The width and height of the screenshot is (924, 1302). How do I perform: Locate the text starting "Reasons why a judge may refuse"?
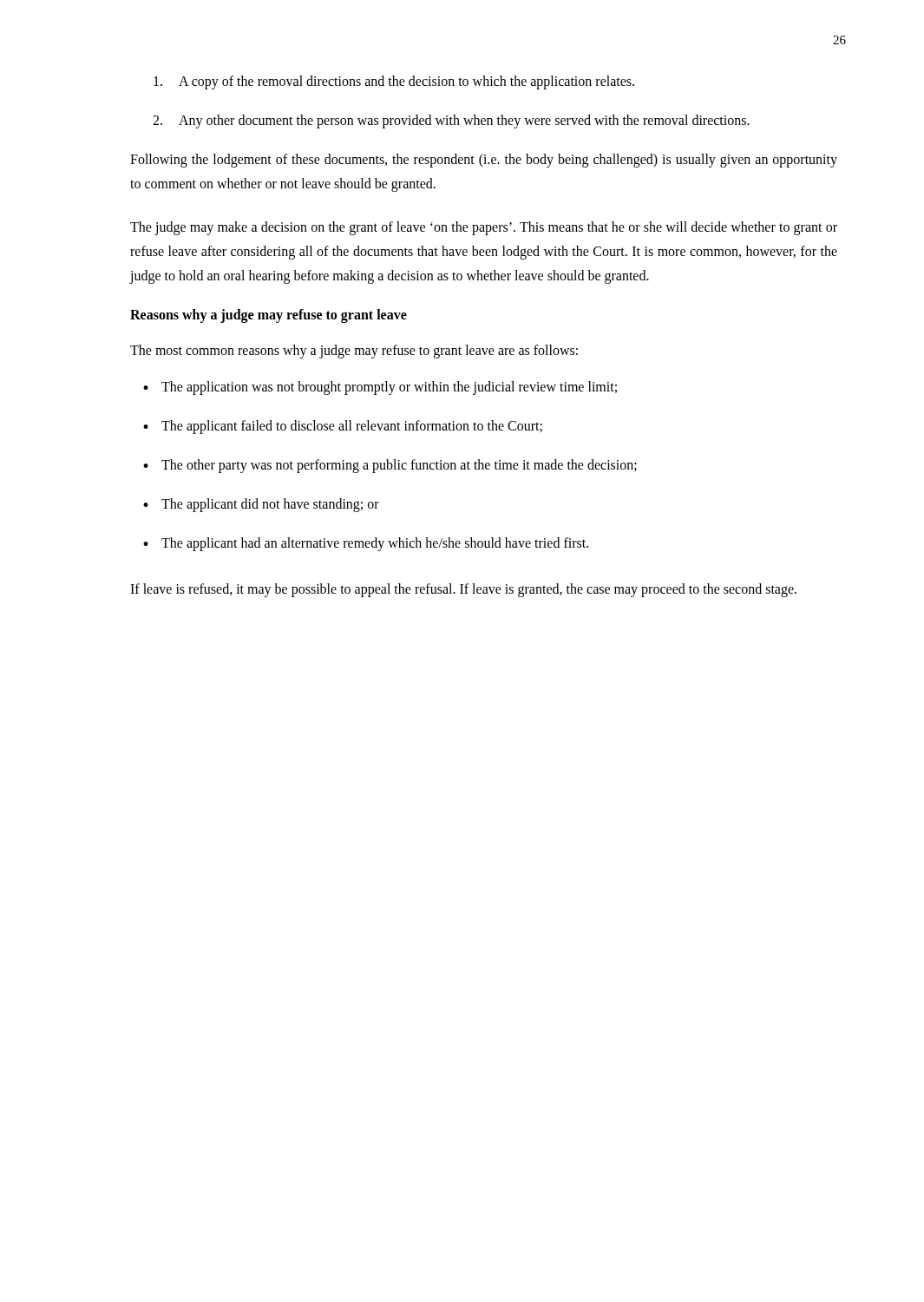click(x=268, y=315)
